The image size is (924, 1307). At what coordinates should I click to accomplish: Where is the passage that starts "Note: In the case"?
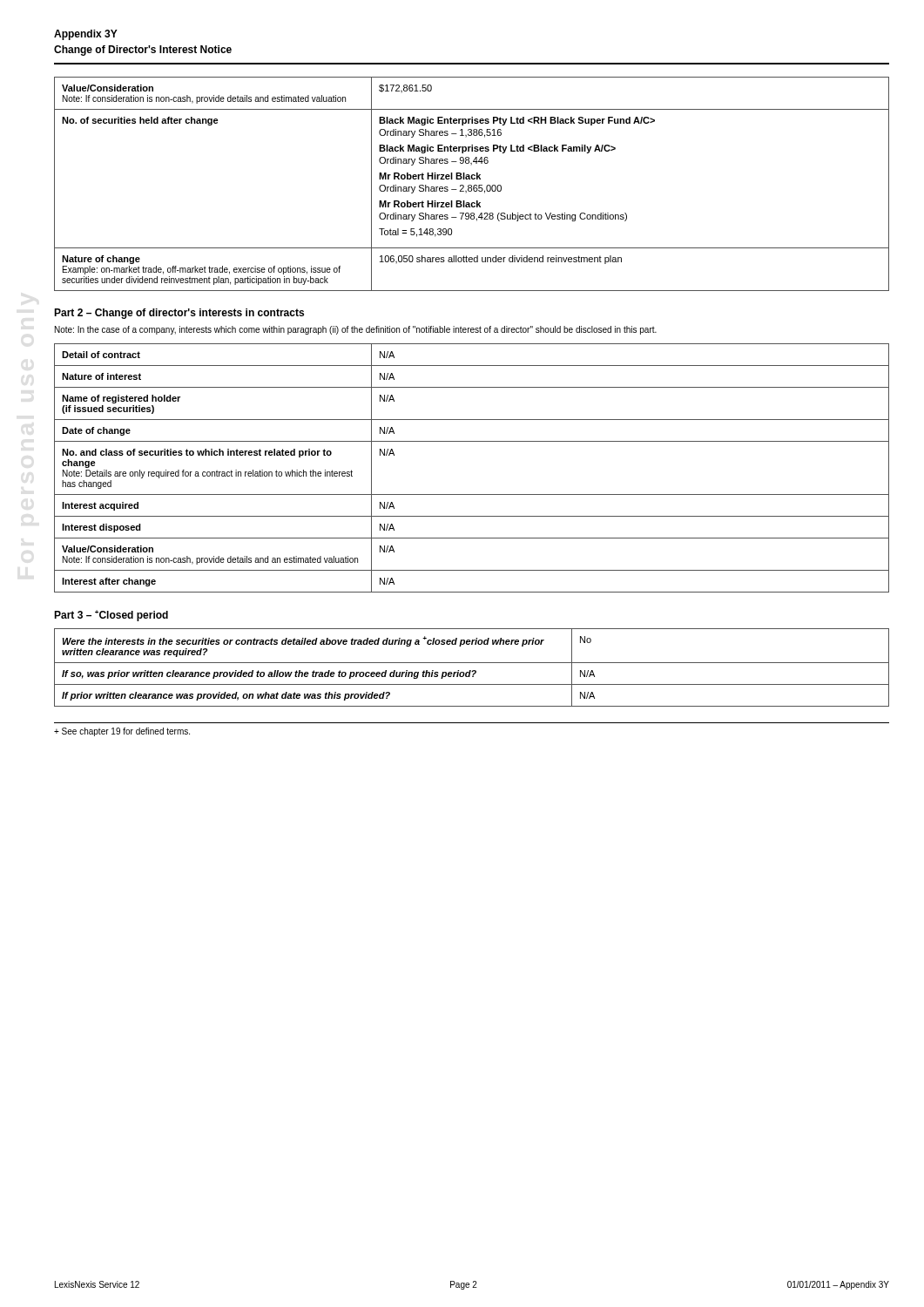pyautogui.click(x=355, y=330)
